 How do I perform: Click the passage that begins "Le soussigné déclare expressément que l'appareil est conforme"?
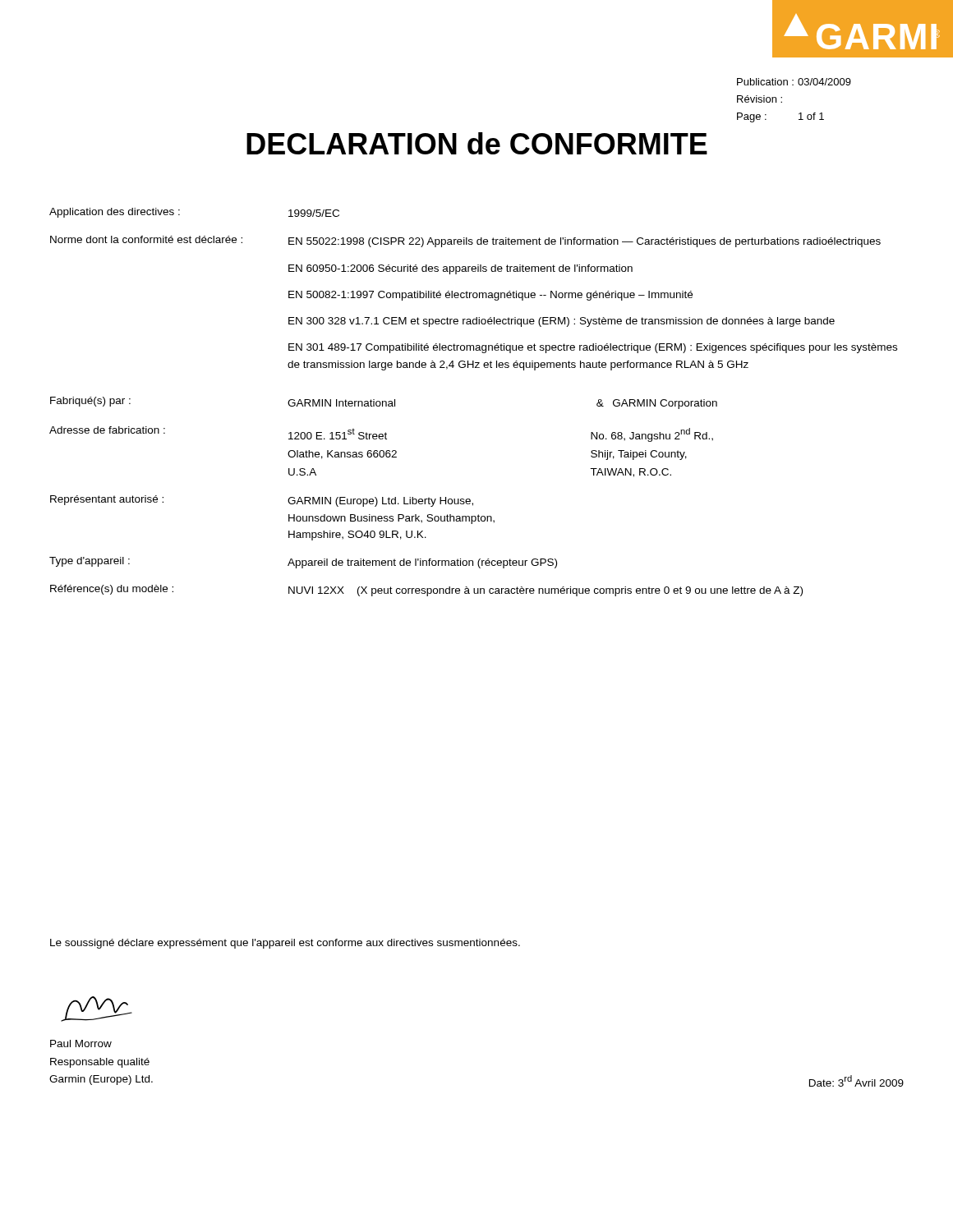[285, 943]
